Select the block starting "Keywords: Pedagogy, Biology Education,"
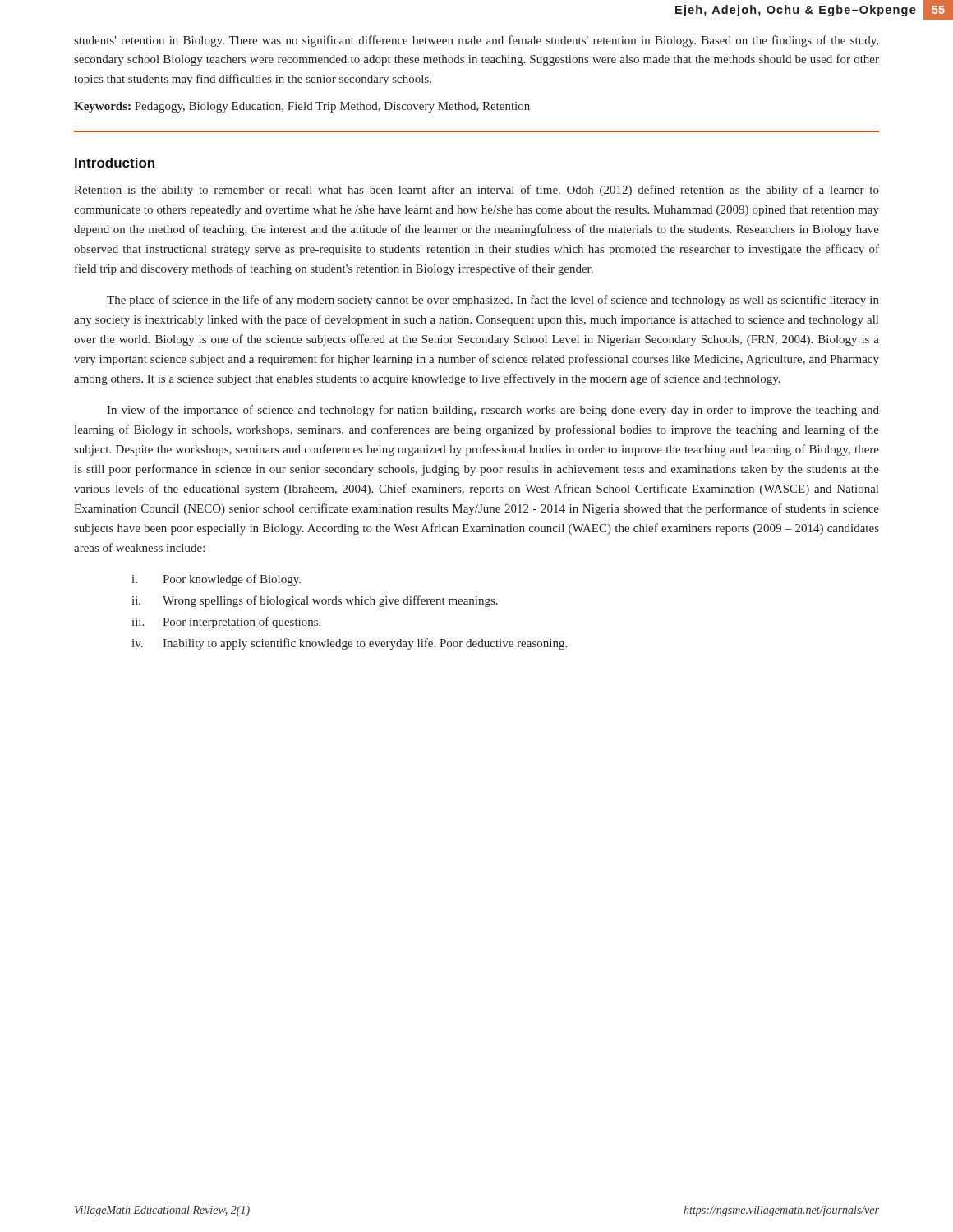Screen dimensions: 1232x953 302,106
